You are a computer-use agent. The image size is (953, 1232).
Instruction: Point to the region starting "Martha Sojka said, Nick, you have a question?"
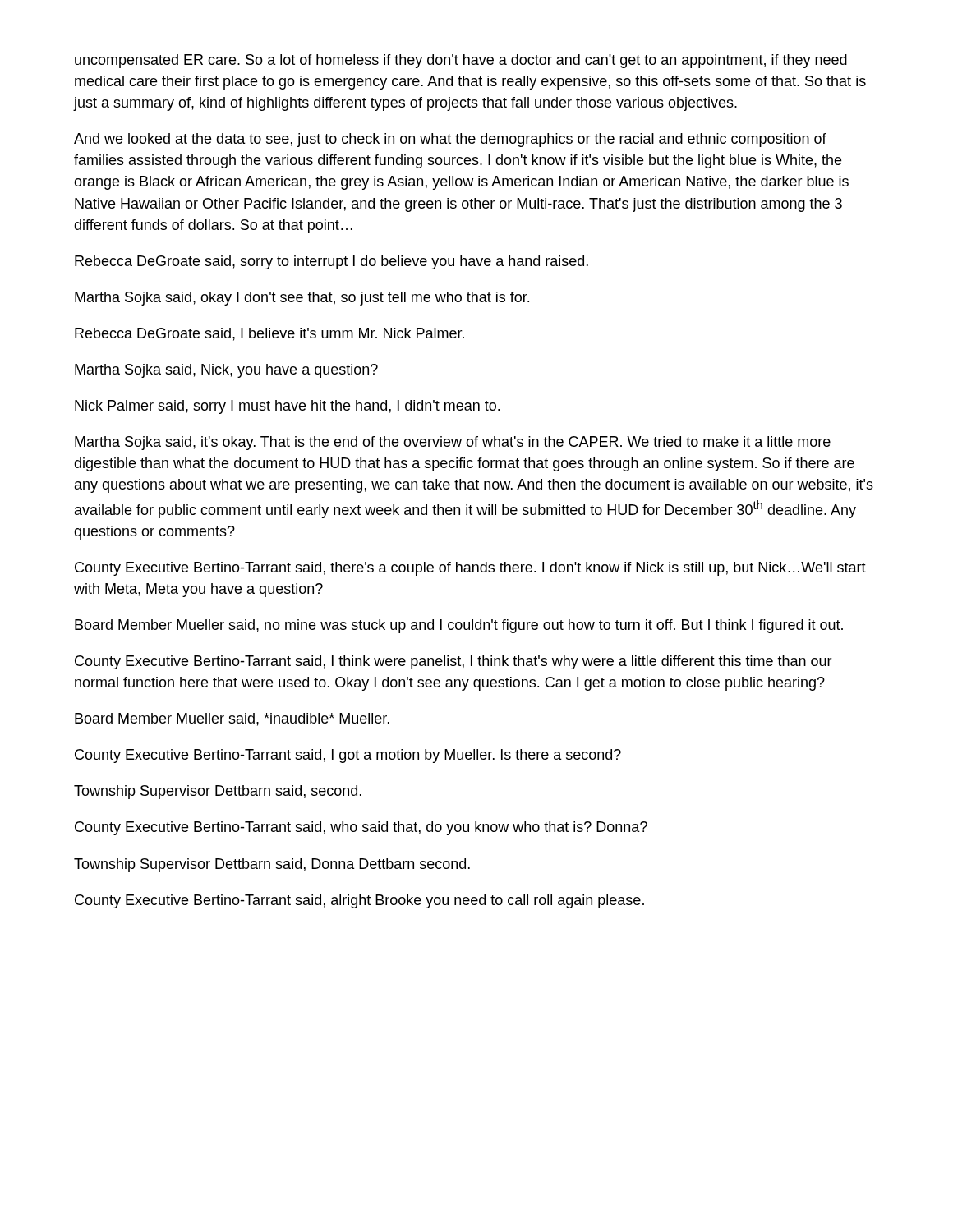[226, 370]
